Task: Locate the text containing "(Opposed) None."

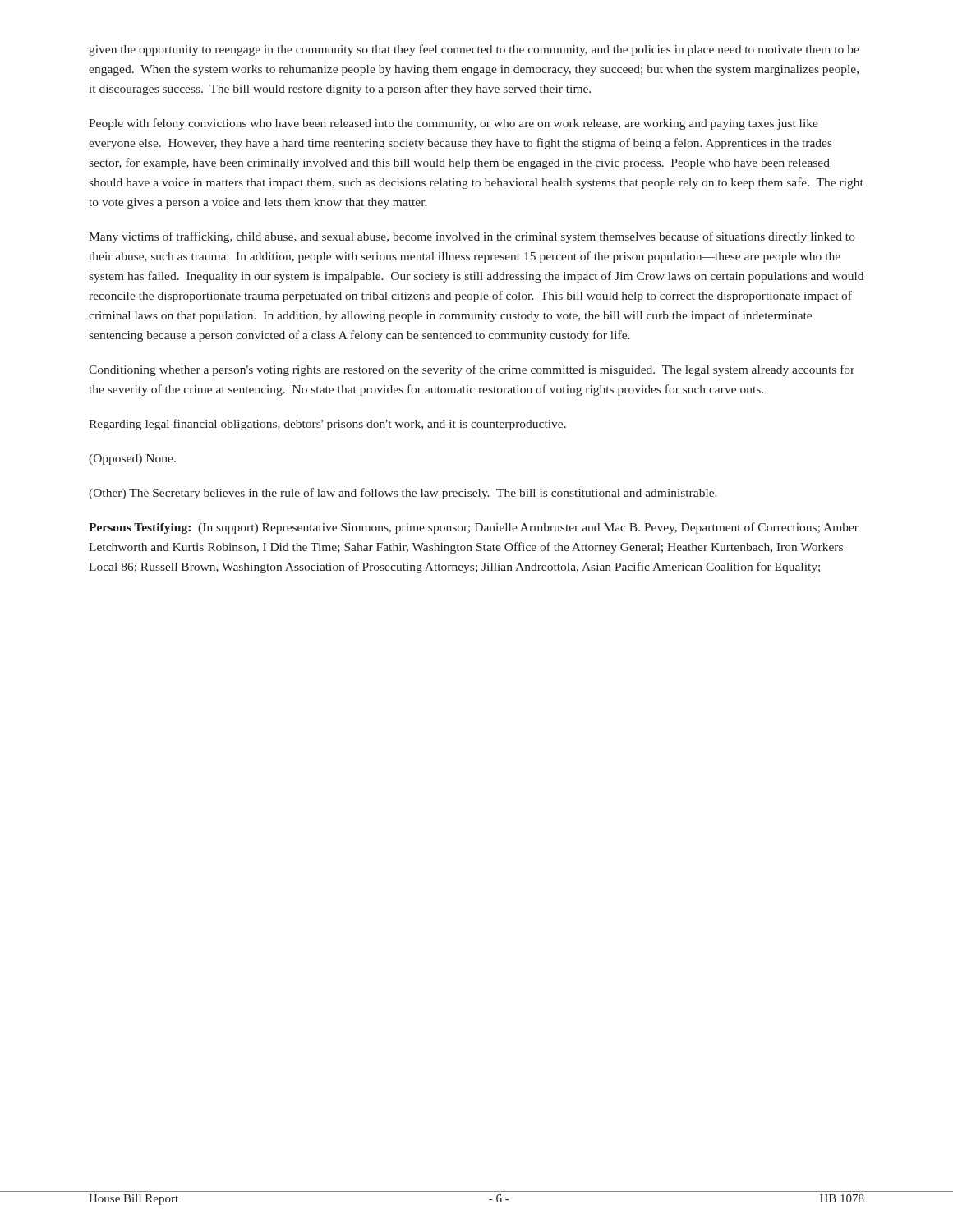Action: (x=133, y=458)
